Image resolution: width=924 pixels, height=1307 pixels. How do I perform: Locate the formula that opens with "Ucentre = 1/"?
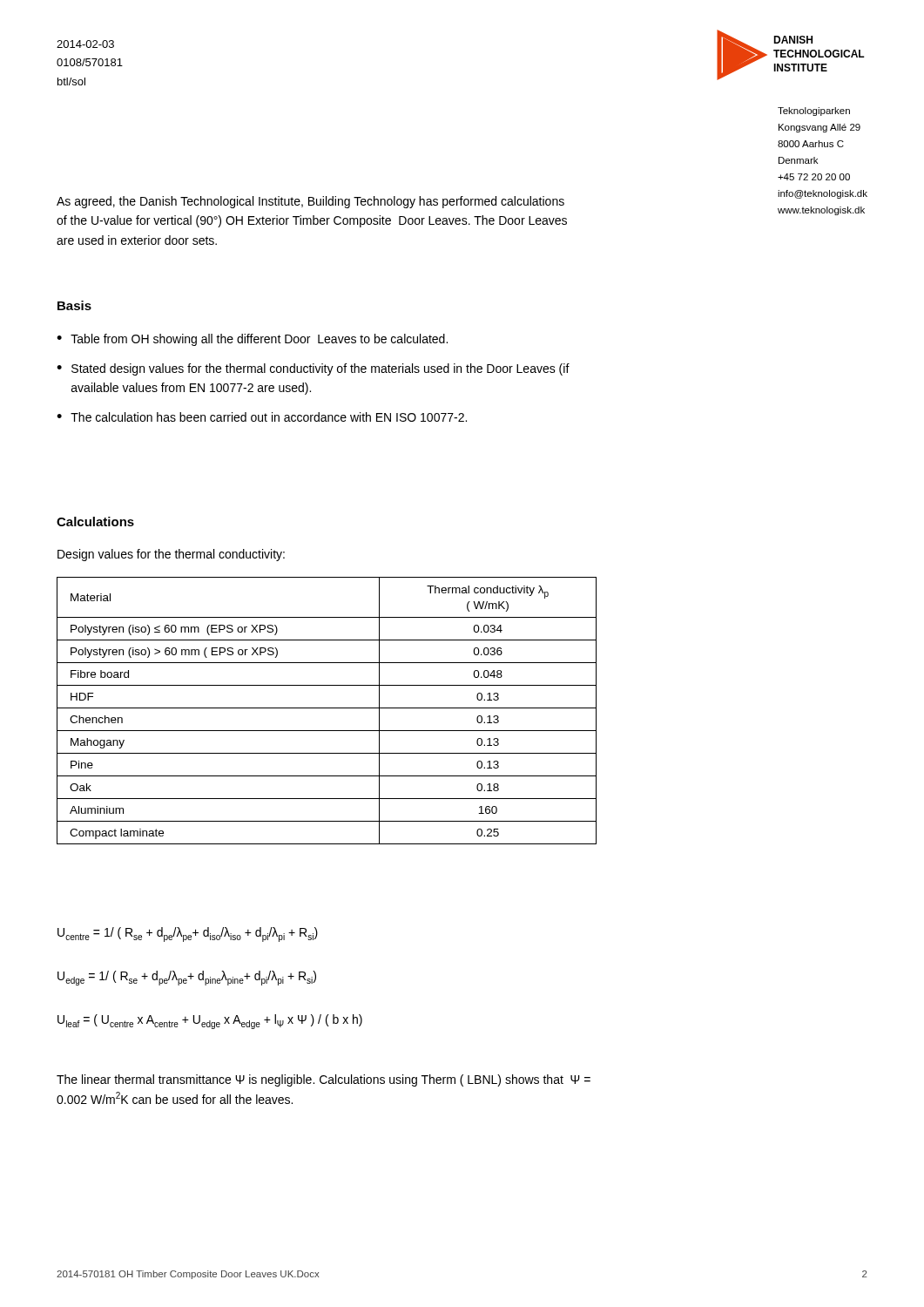187,934
